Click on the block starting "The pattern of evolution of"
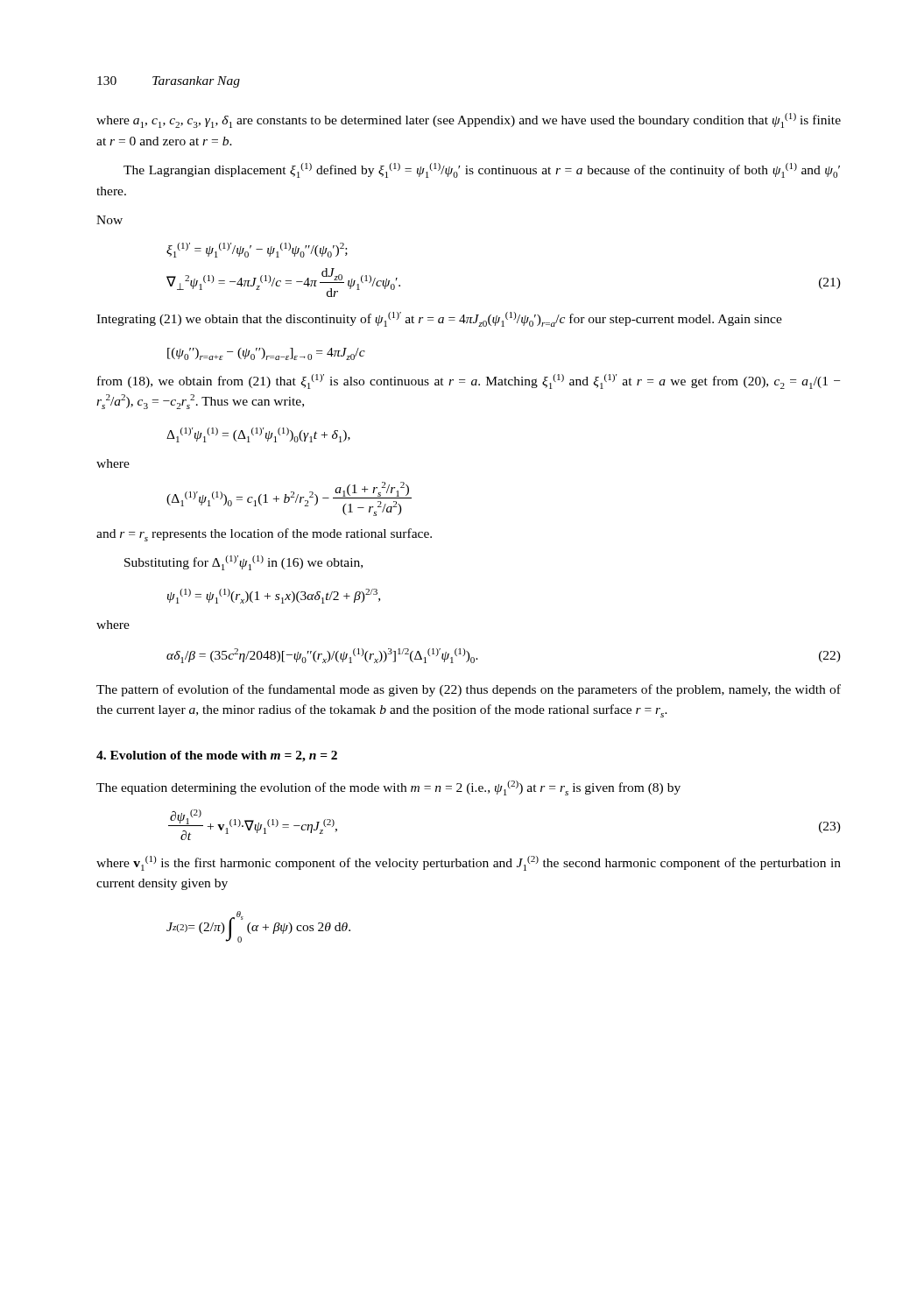 (x=469, y=700)
